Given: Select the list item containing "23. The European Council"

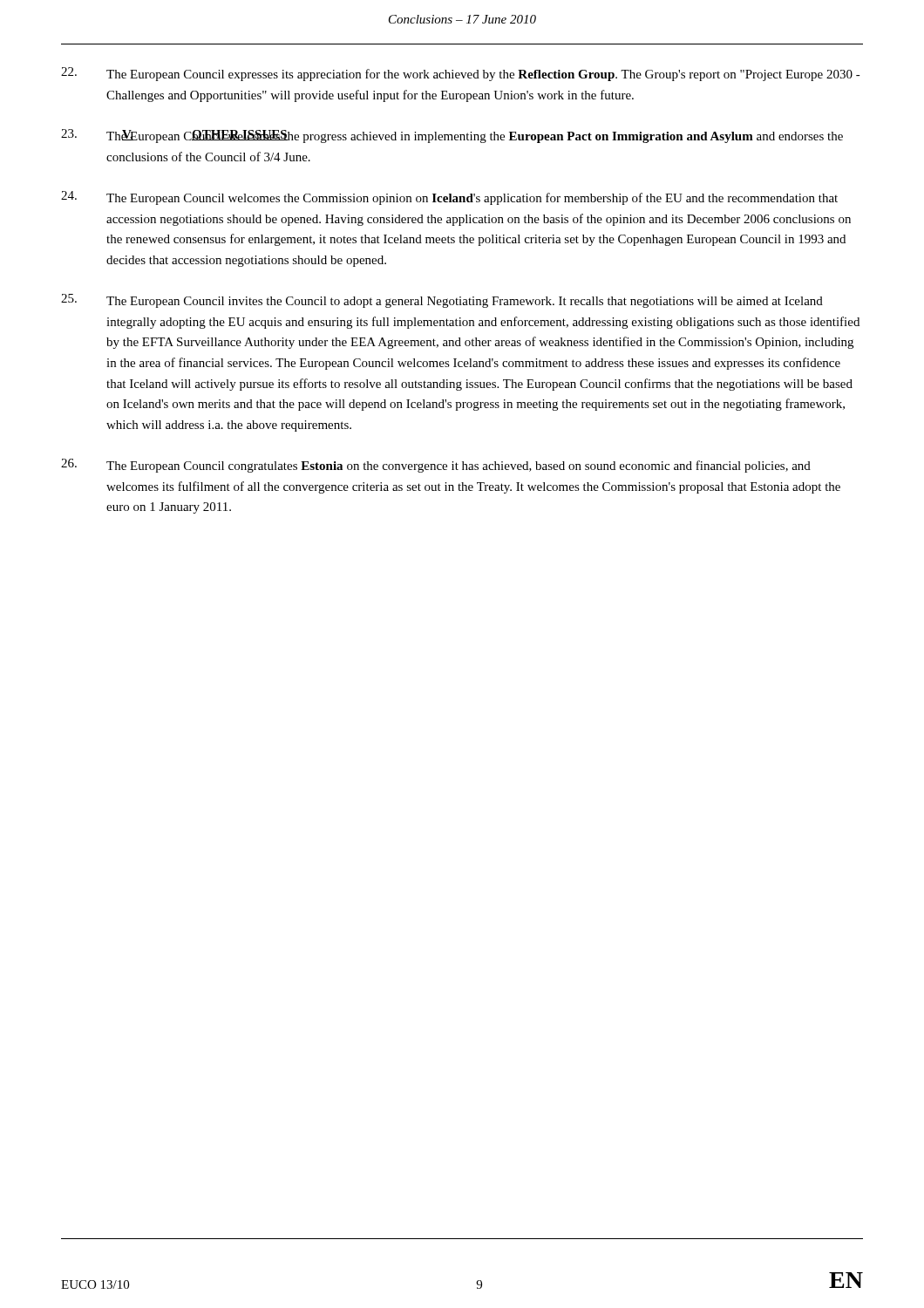Looking at the screenshot, I should pos(462,147).
